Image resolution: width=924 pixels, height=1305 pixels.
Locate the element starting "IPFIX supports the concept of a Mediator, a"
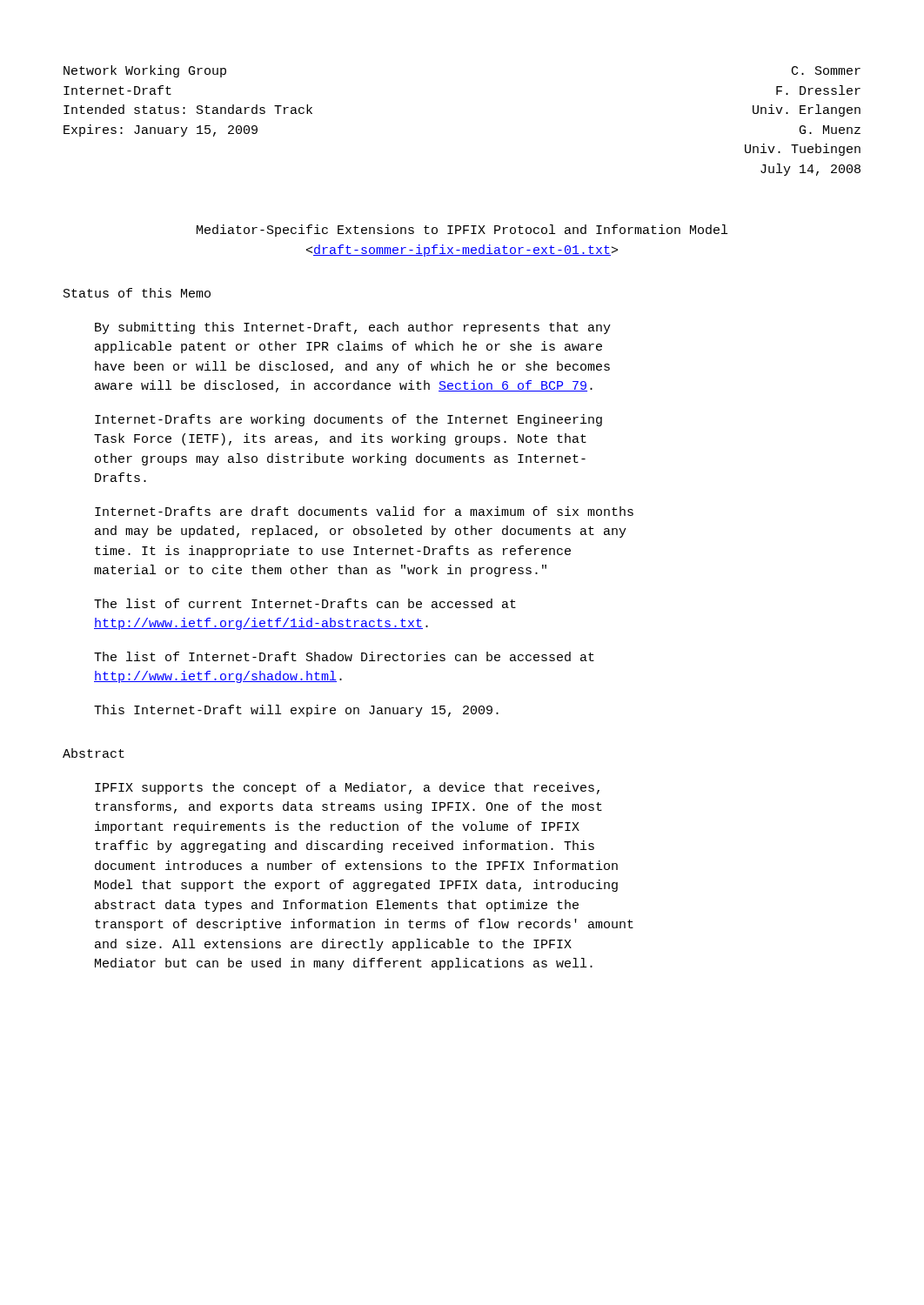[364, 876]
